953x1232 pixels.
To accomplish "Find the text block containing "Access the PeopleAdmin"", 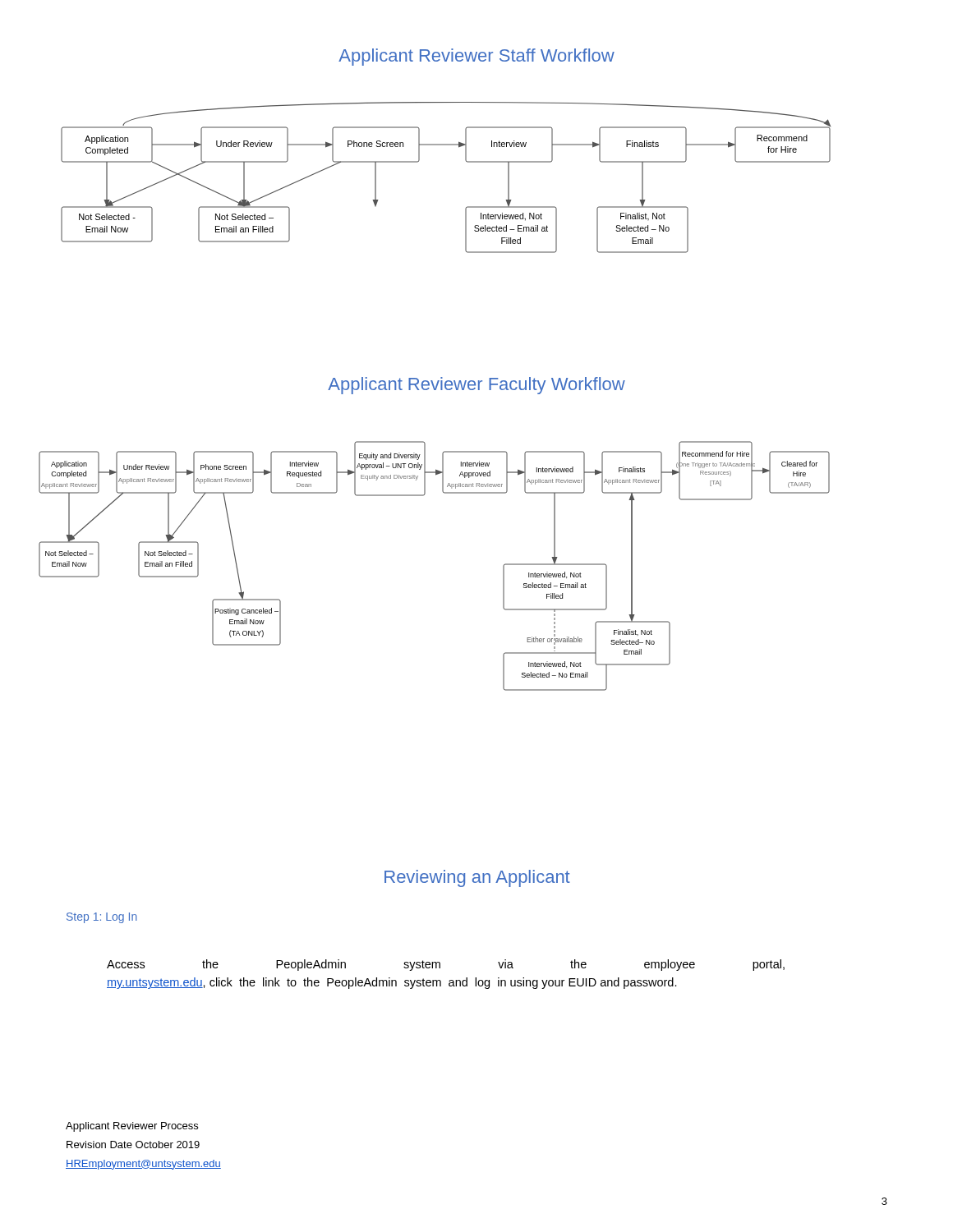I will click(x=448, y=973).
